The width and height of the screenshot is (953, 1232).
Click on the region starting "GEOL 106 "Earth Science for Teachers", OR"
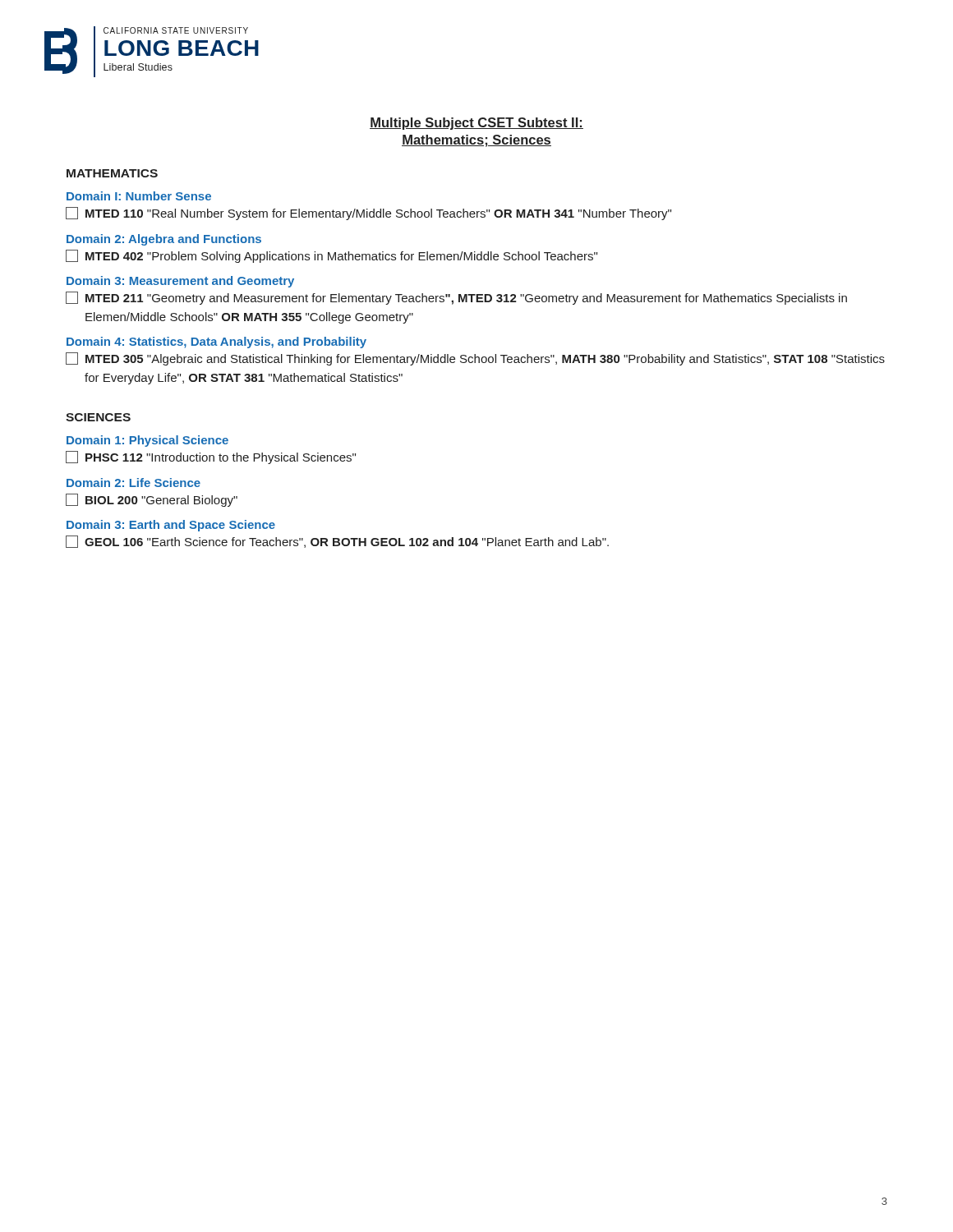tap(476, 542)
